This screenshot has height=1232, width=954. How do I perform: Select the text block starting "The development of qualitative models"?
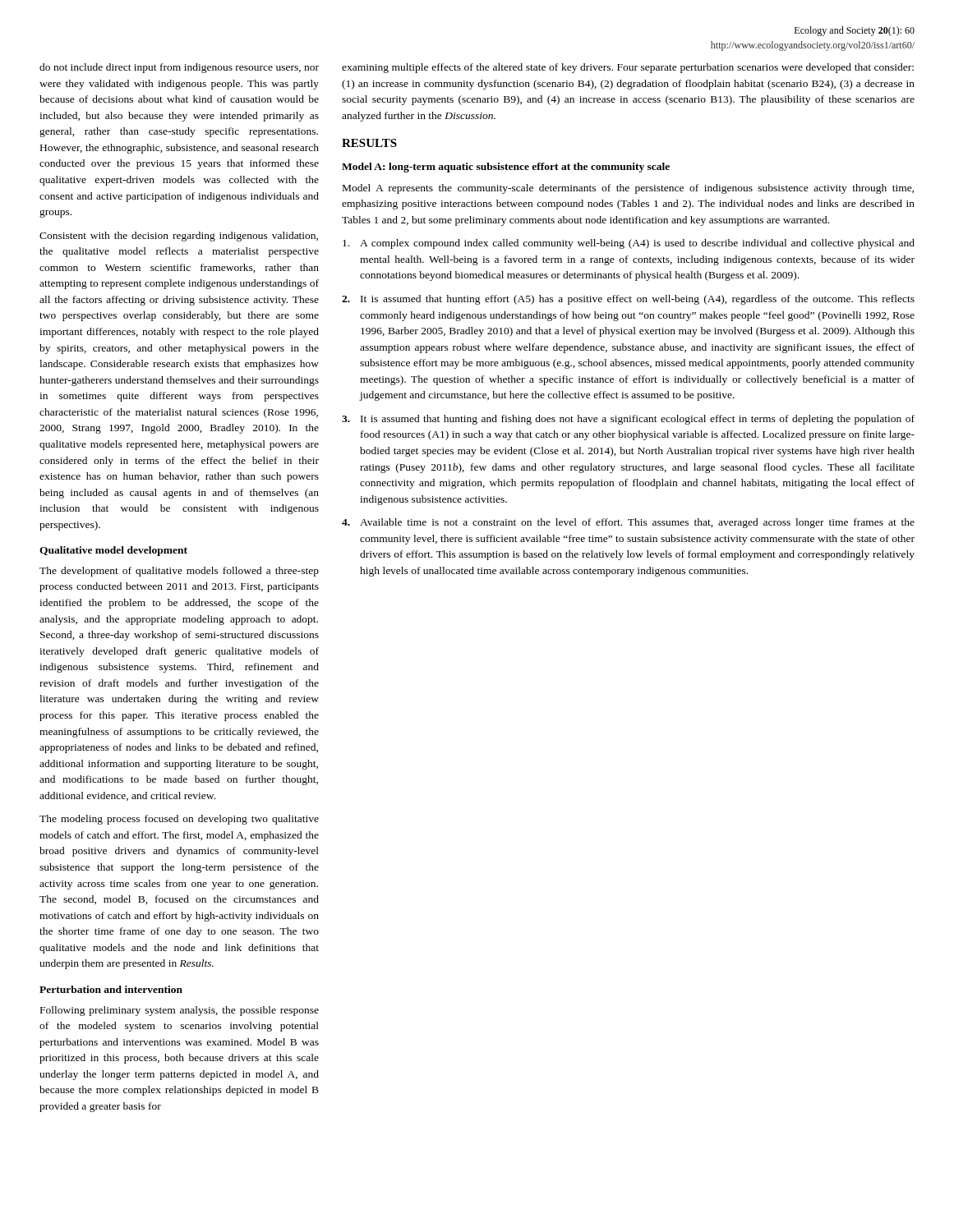click(179, 683)
